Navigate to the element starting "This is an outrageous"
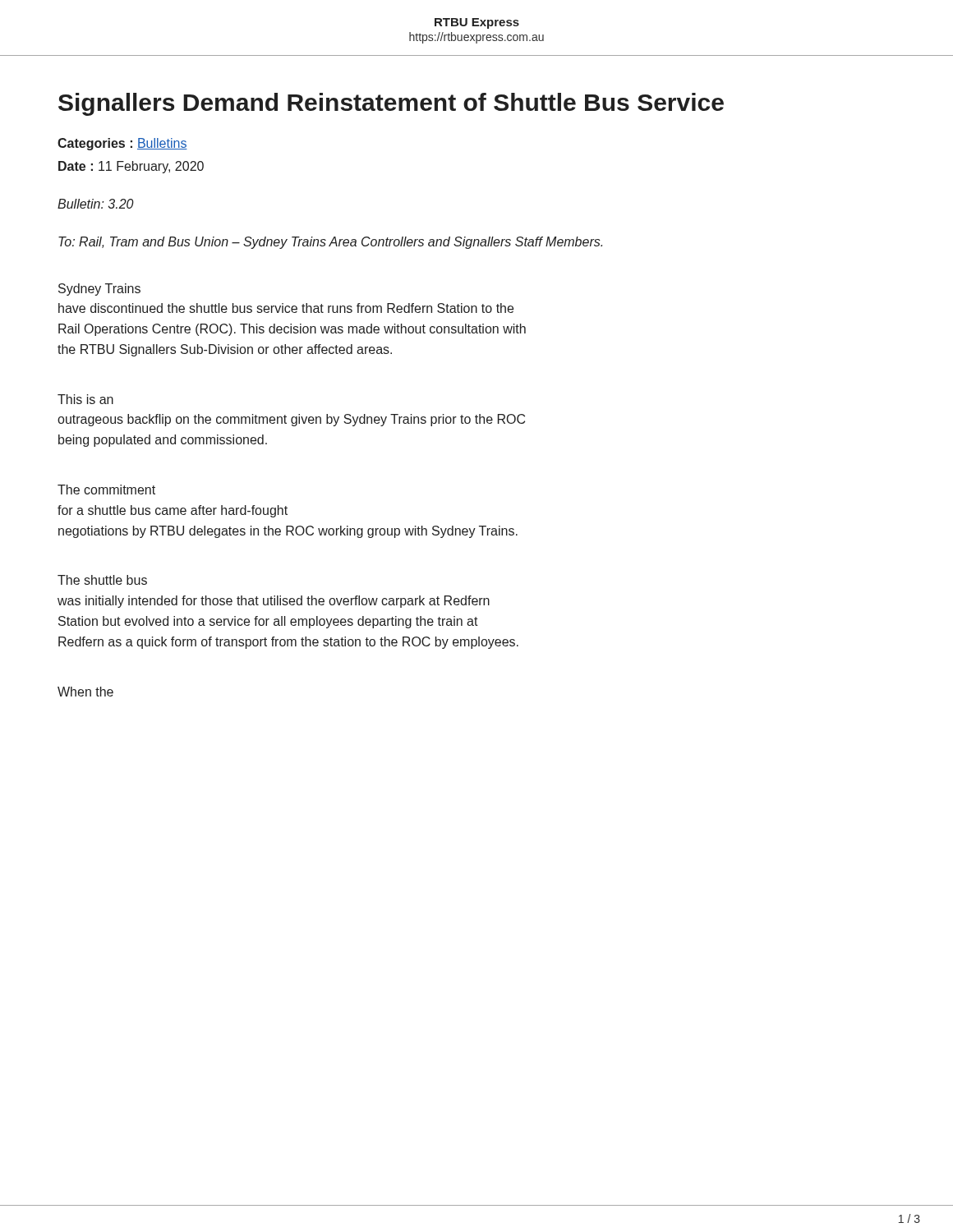953x1232 pixels. click(292, 420)
